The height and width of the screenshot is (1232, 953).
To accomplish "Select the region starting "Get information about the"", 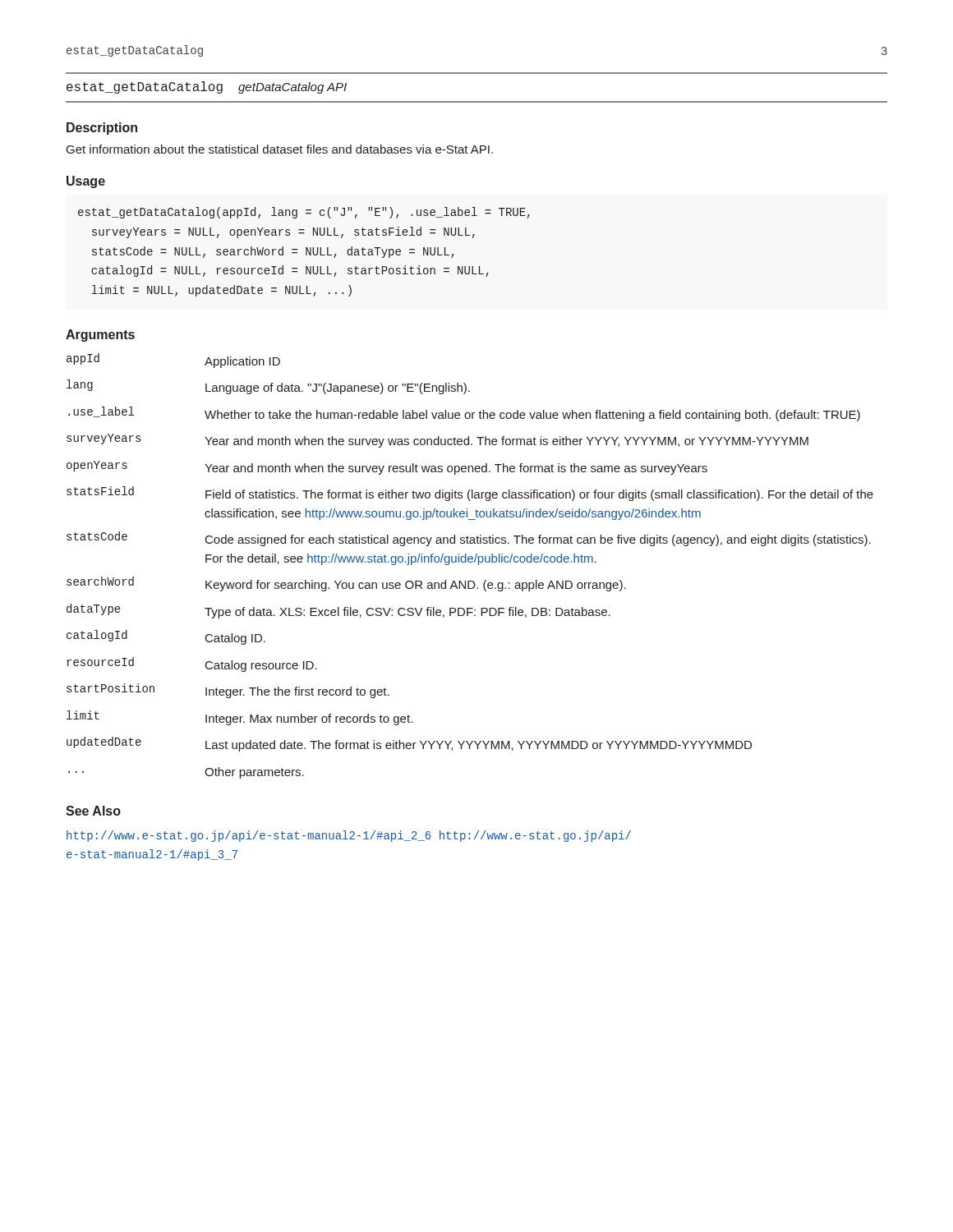I will 280,149.
